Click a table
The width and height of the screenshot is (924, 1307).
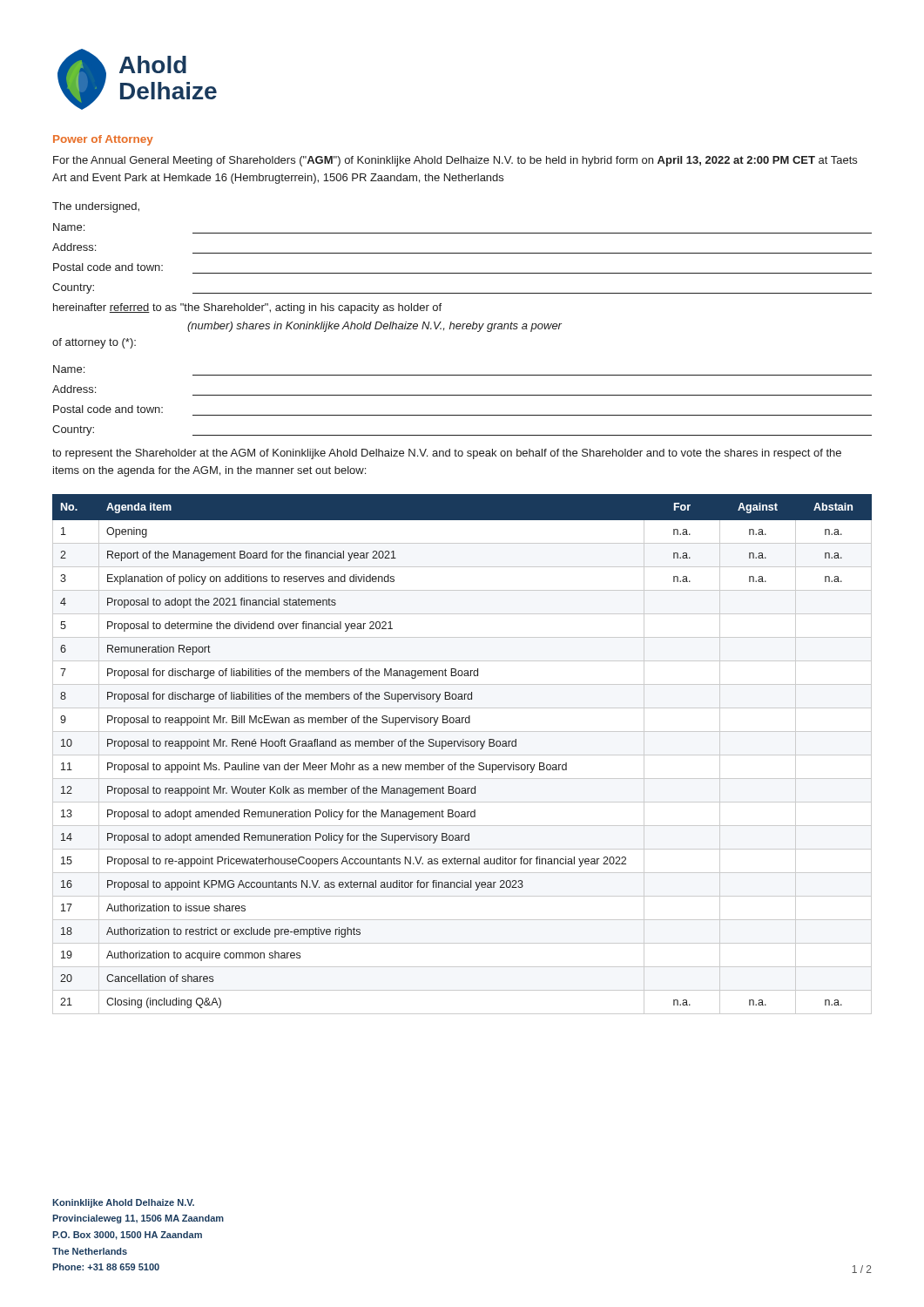(x=462, y=754)
